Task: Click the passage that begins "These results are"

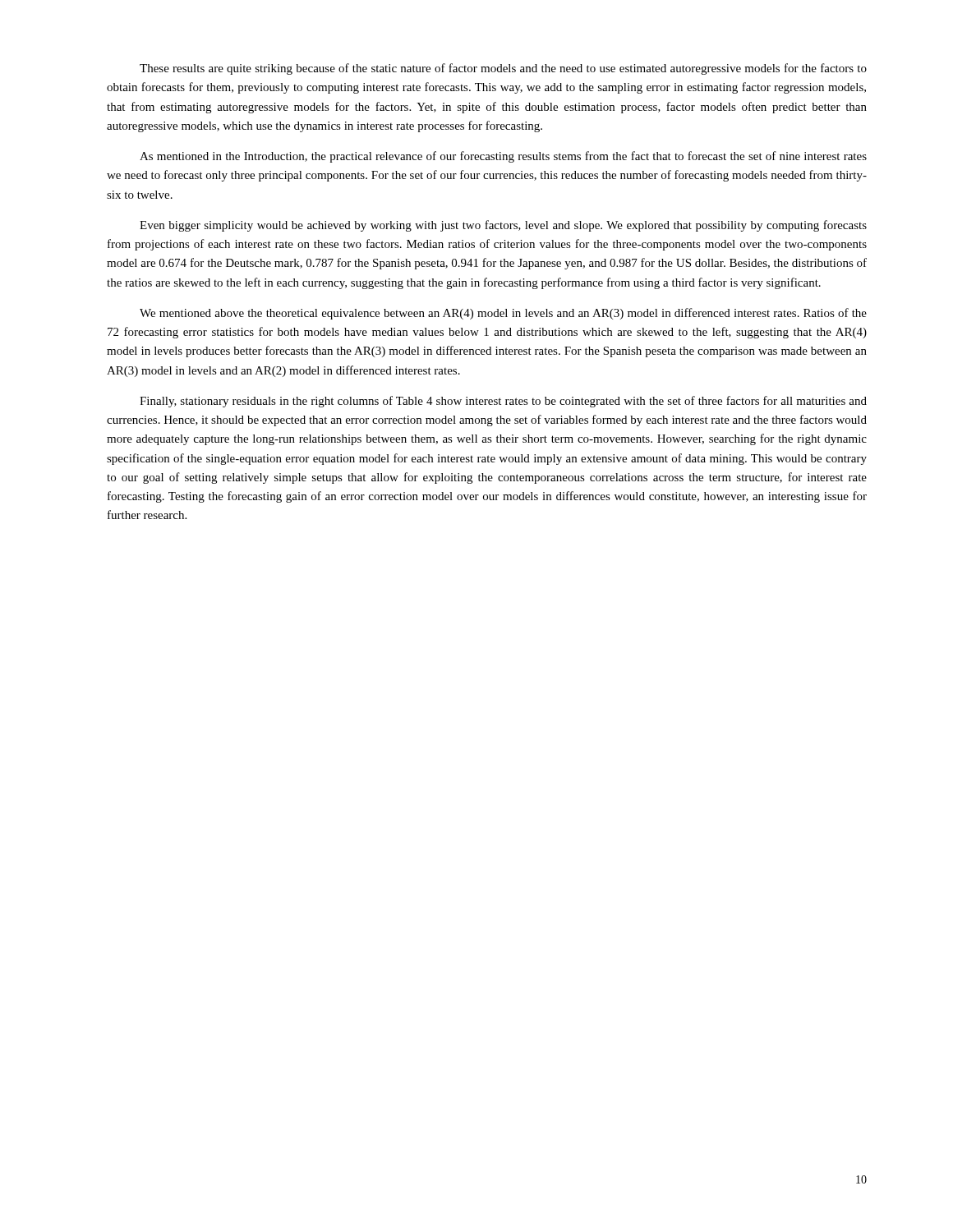Action: pos(487,292)
